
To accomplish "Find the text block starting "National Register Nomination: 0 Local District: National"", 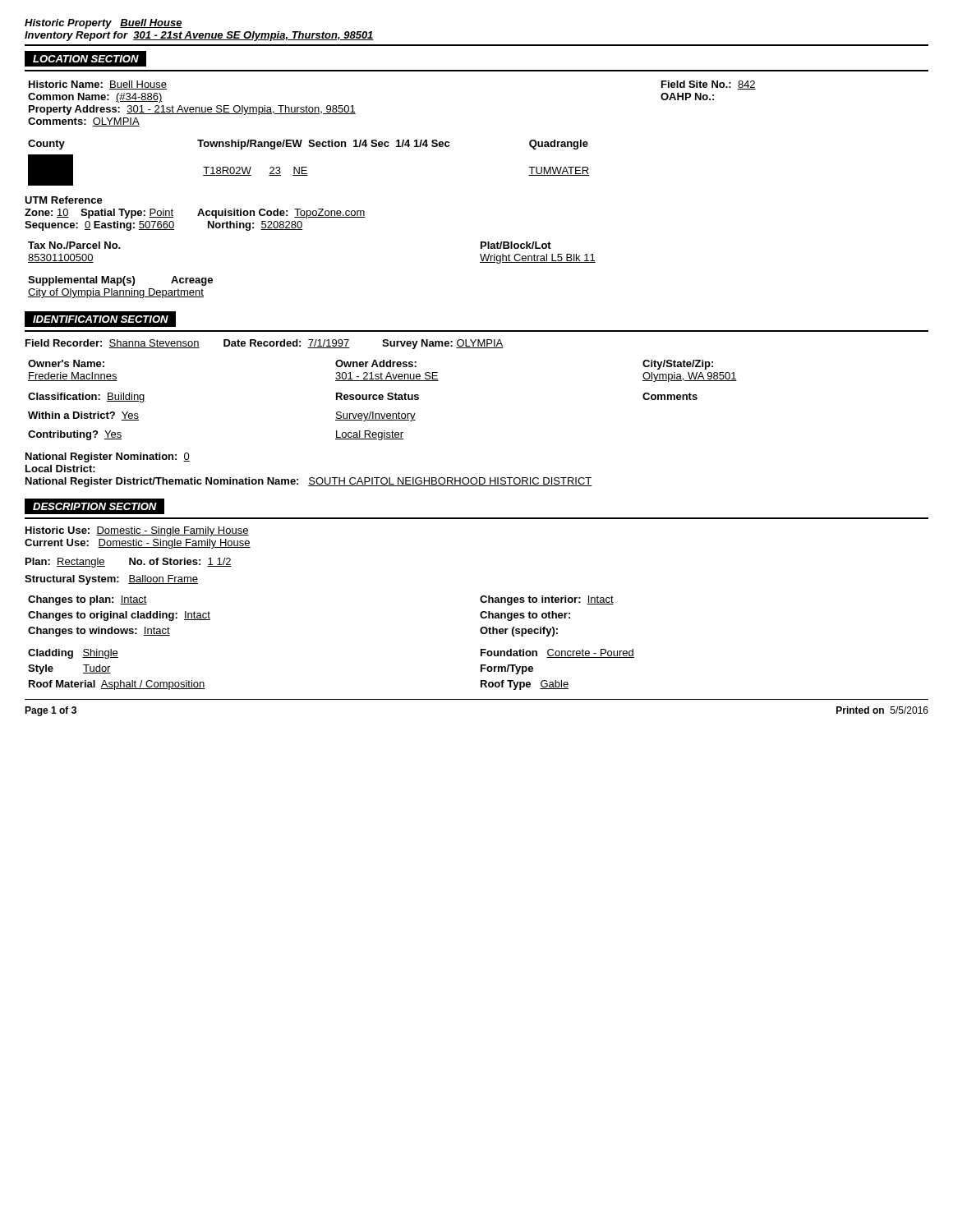I will pyautogui.click(x=476, y=469).
